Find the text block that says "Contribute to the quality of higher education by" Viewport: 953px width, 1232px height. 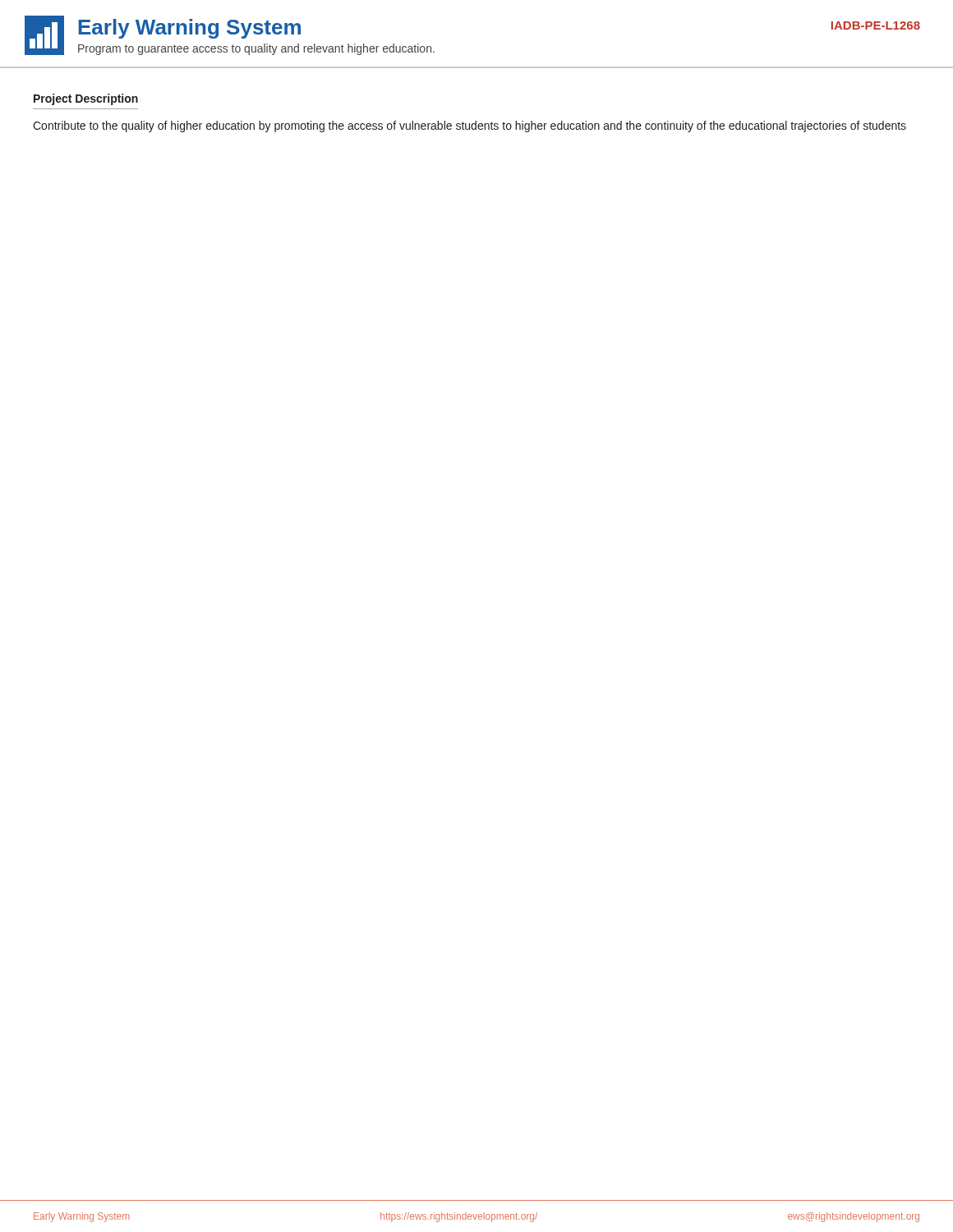470,126
